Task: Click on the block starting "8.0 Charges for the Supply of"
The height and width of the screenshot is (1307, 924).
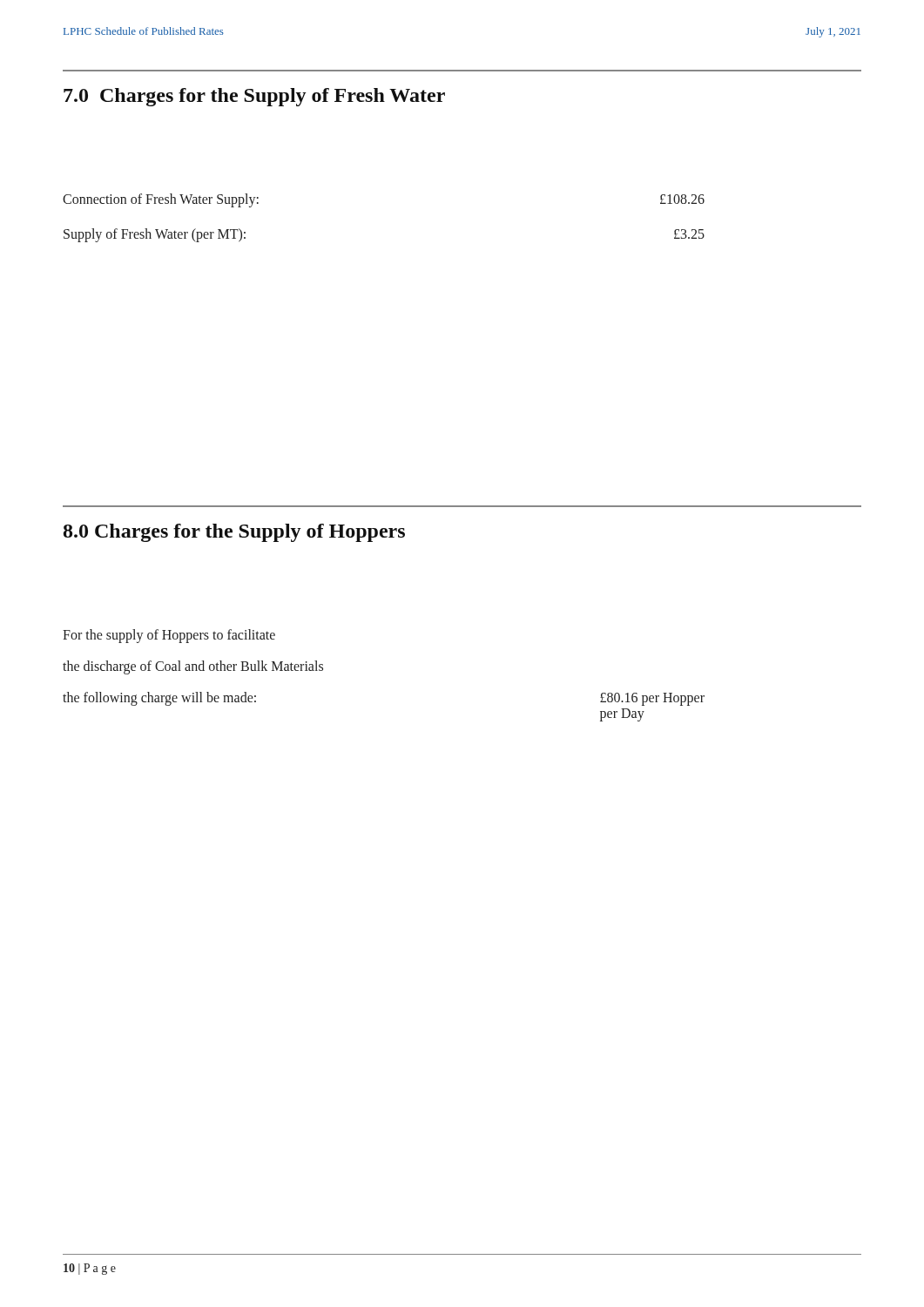Action: pyautogui.click(x=234, y=533)
